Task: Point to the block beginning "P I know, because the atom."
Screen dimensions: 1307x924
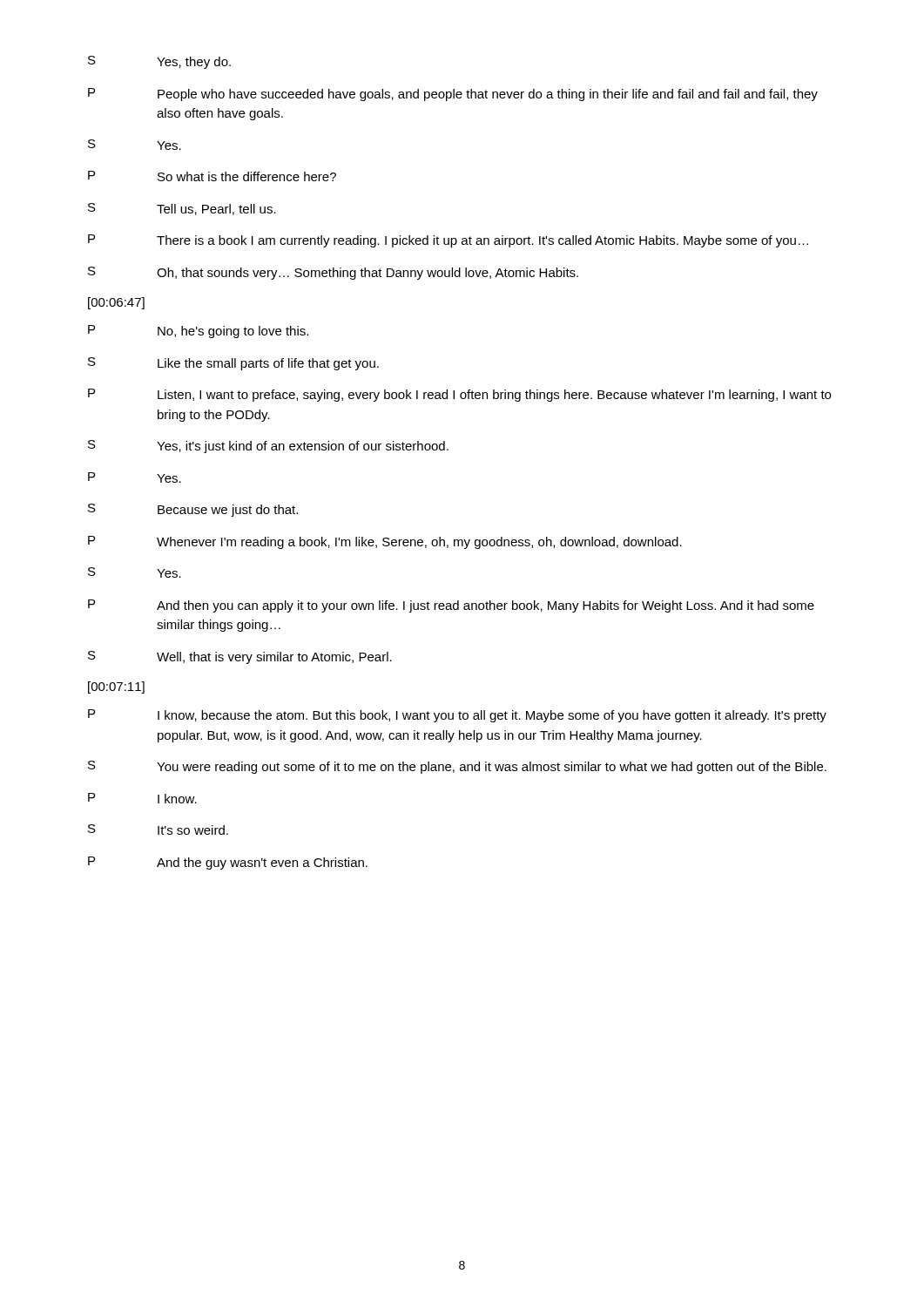Action: (x=462, y=725)
